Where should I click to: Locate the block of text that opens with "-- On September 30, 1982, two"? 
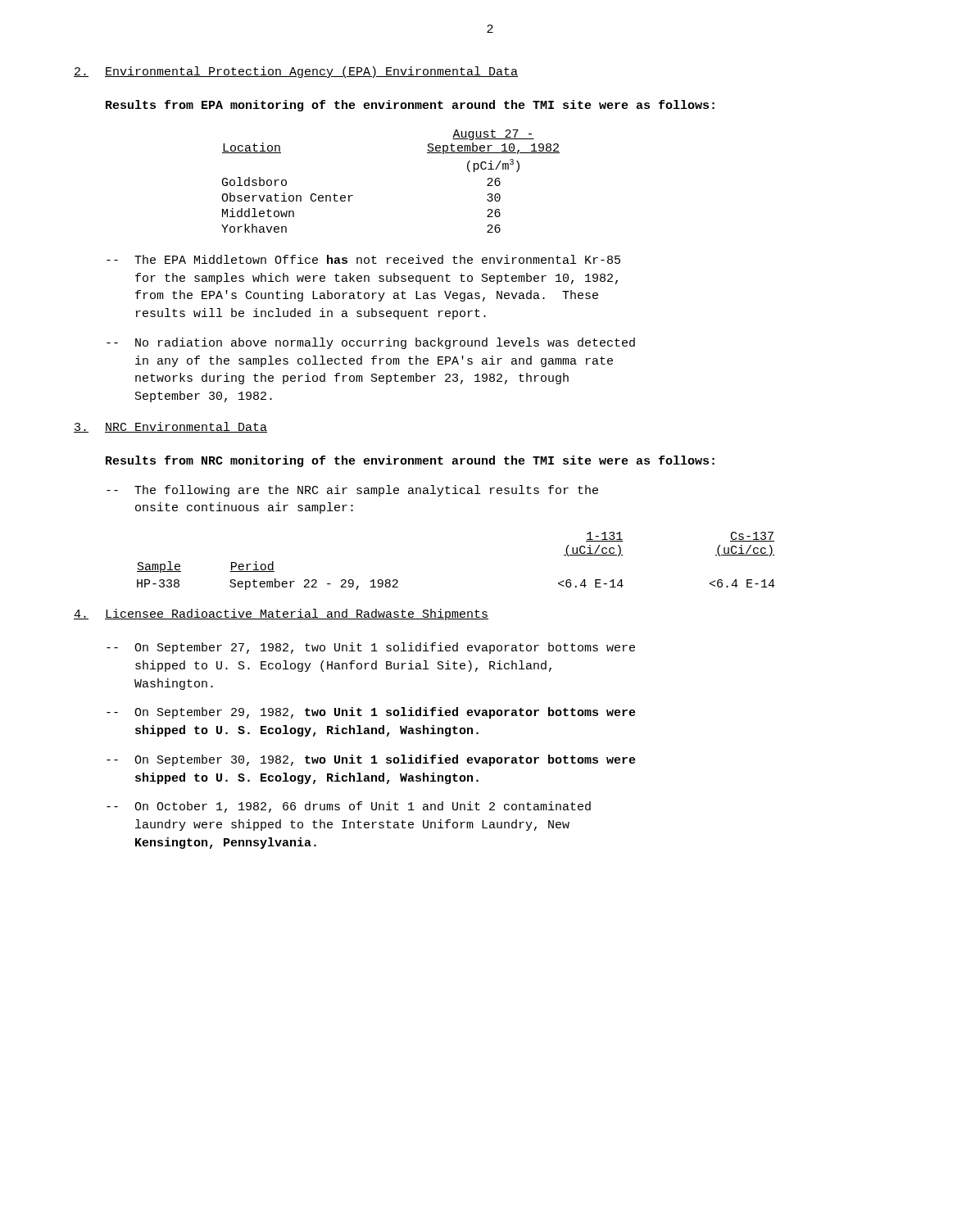pos(370,770)
